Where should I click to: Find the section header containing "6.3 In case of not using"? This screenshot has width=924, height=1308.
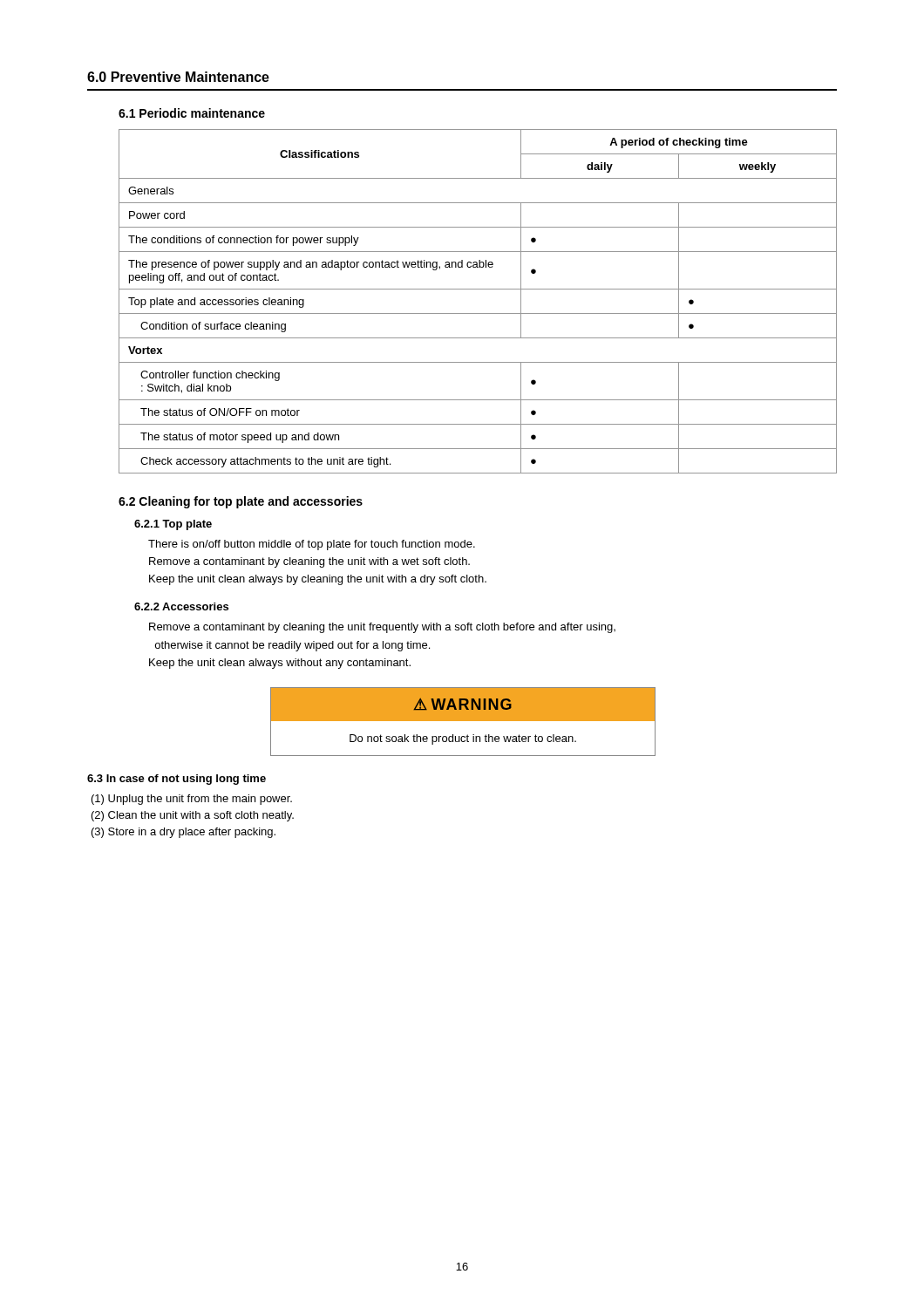(x=177, y=778)
